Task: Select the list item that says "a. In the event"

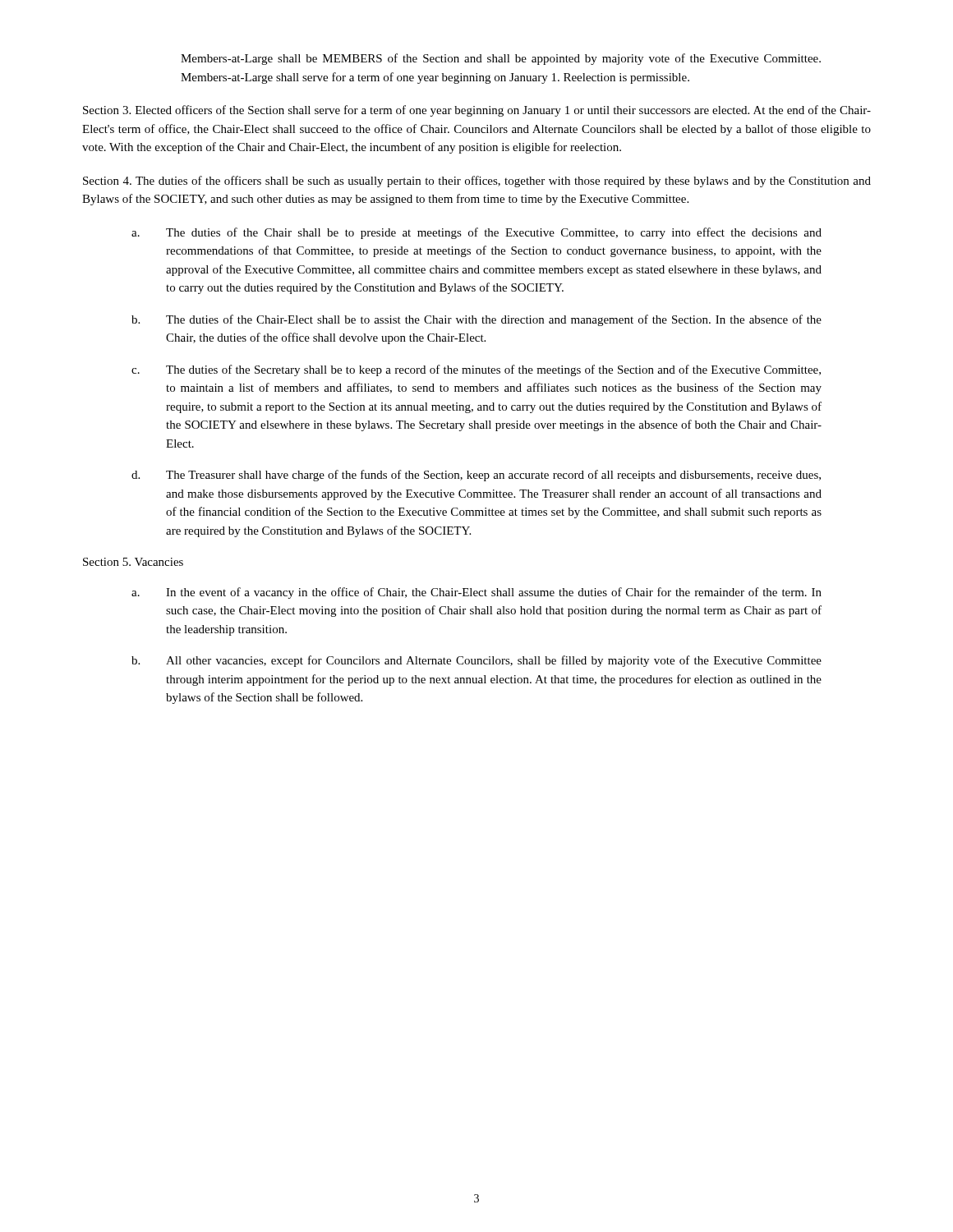Action: (476, 610)
